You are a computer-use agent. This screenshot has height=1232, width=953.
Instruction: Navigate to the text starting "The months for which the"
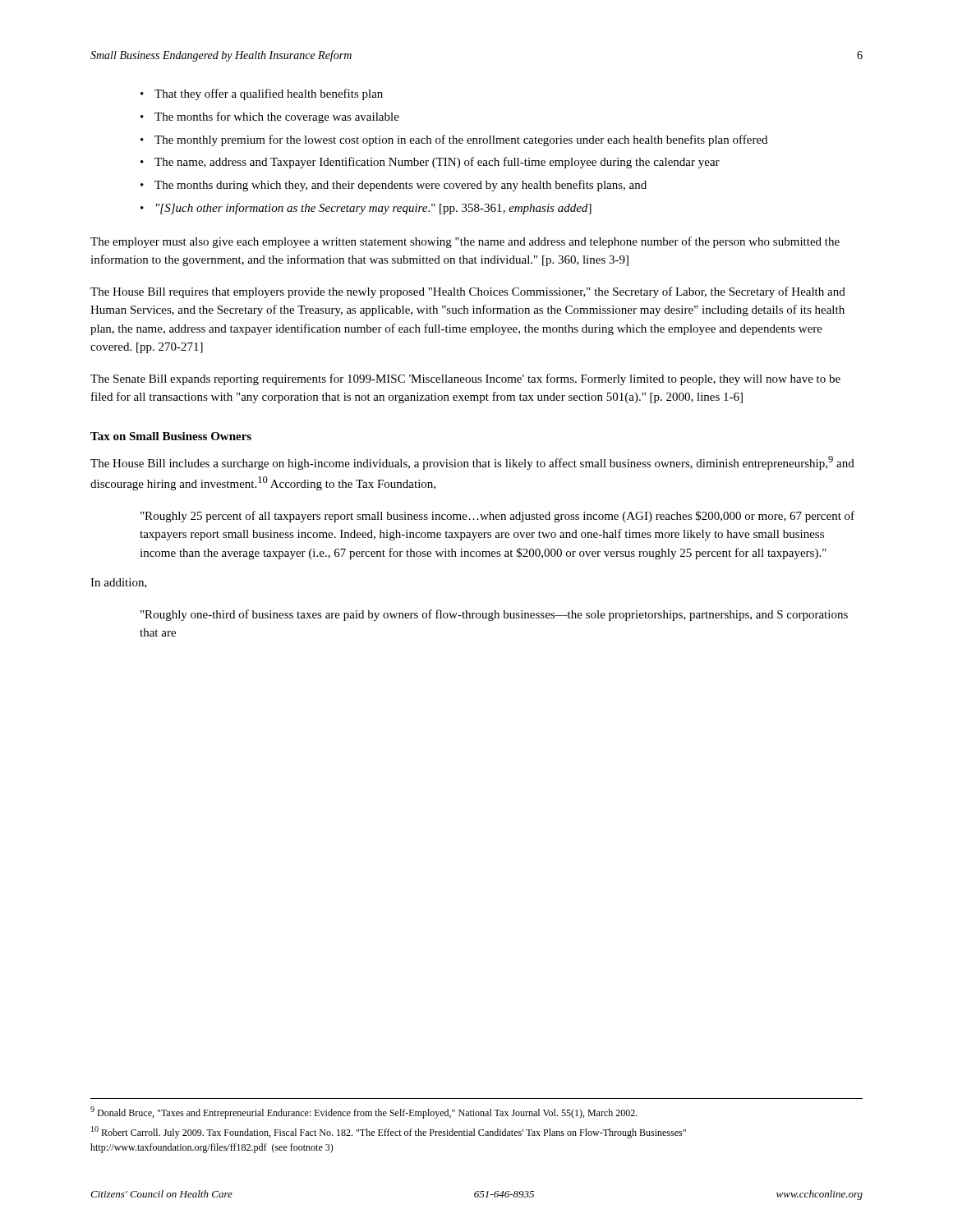click(x=277, y=116)
